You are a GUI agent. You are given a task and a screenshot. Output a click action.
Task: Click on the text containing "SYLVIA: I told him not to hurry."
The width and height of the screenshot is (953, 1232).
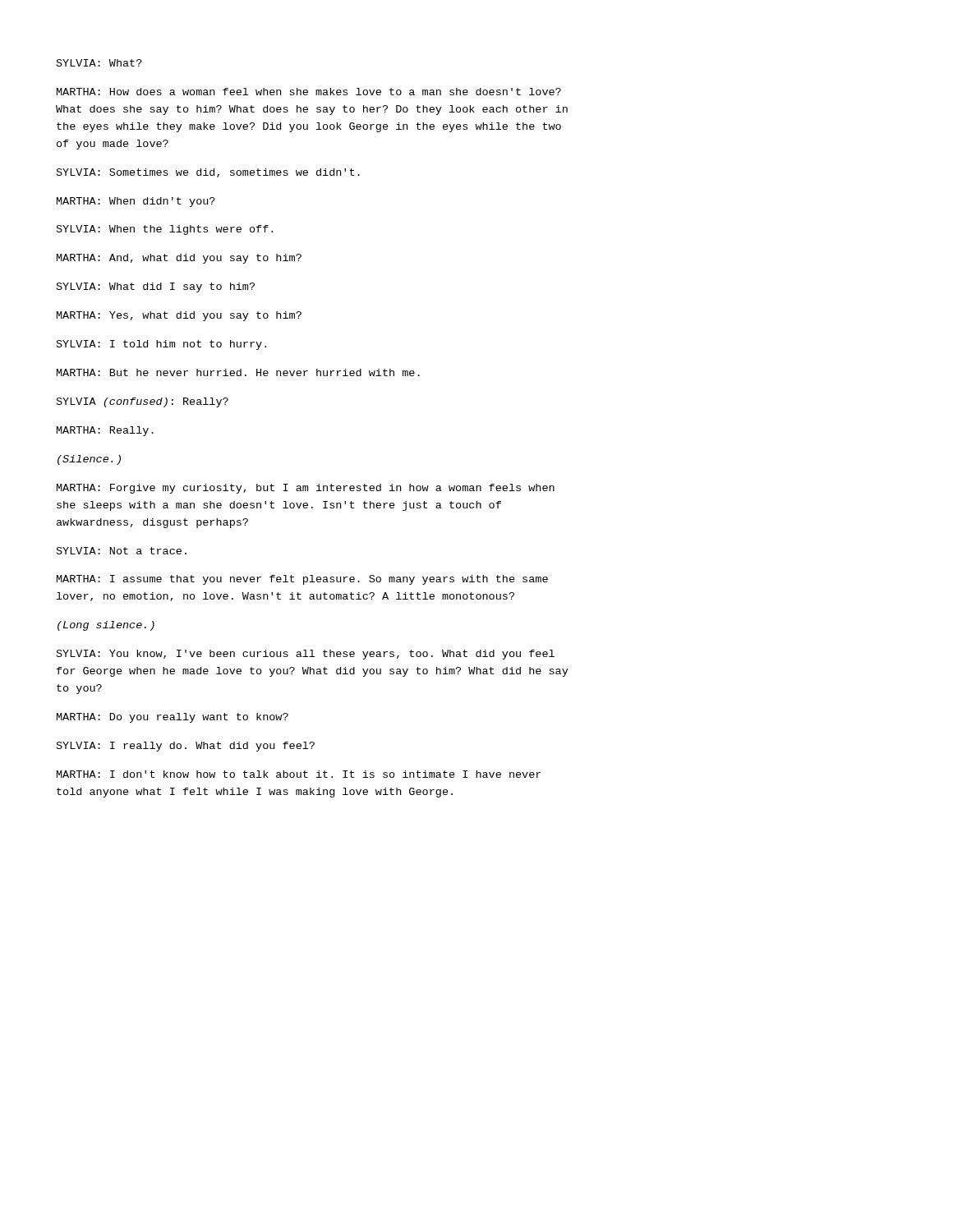click(x=162, y=345)
